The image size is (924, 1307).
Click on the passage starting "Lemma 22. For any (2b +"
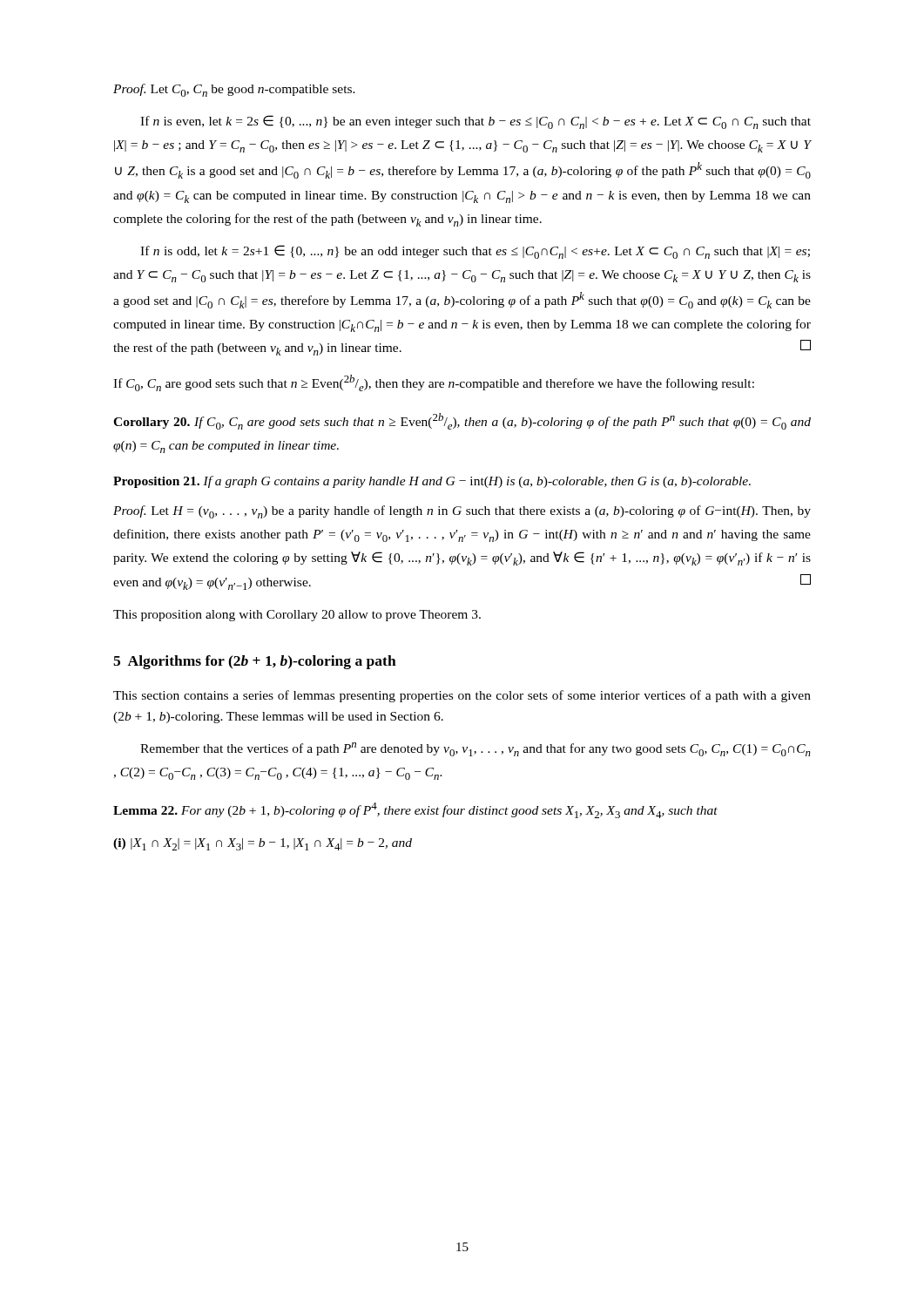click(462, 811)
